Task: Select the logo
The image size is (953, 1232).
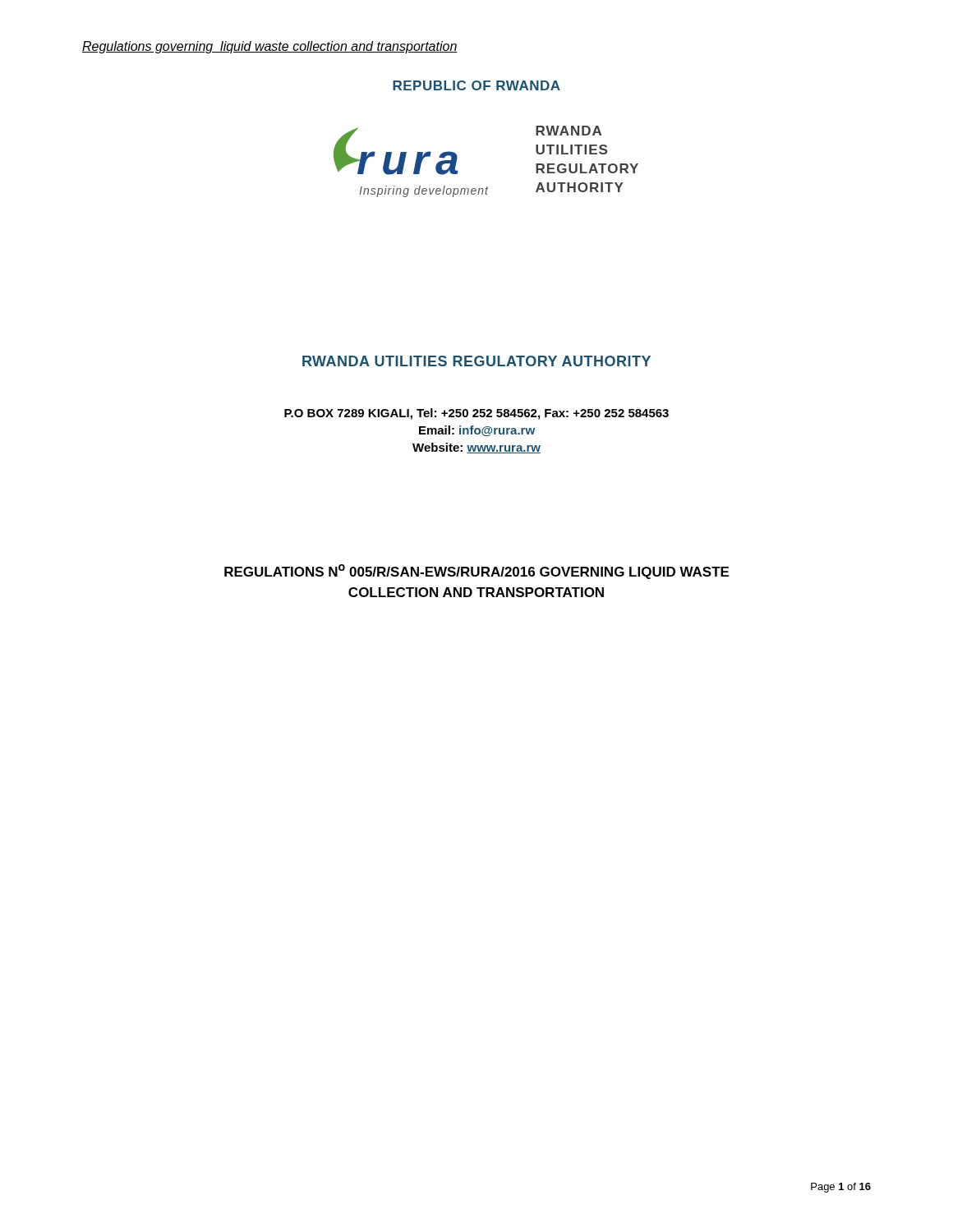Action: 476,160
